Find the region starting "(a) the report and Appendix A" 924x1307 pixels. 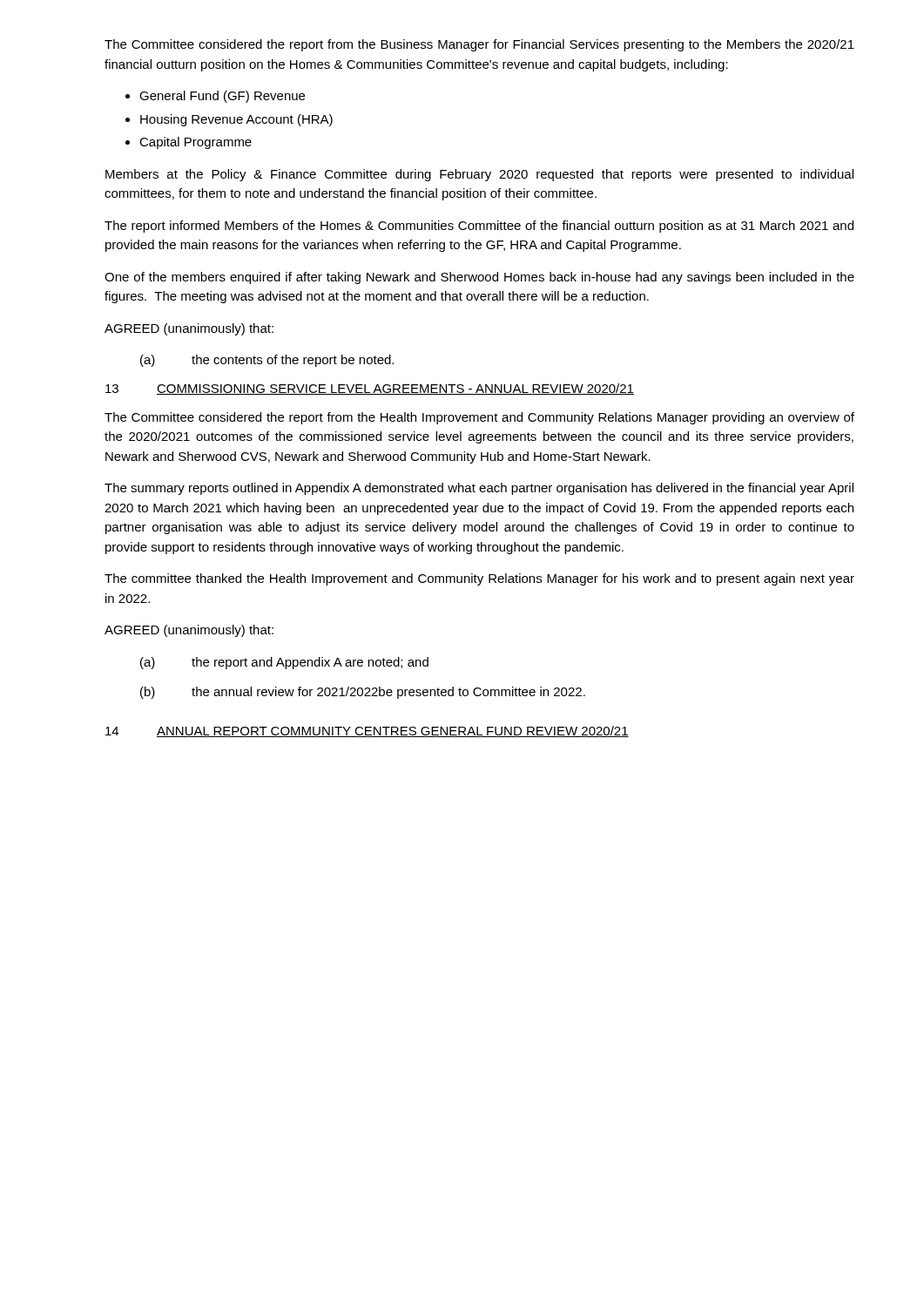pyautogui.click(x=284, y=663)
